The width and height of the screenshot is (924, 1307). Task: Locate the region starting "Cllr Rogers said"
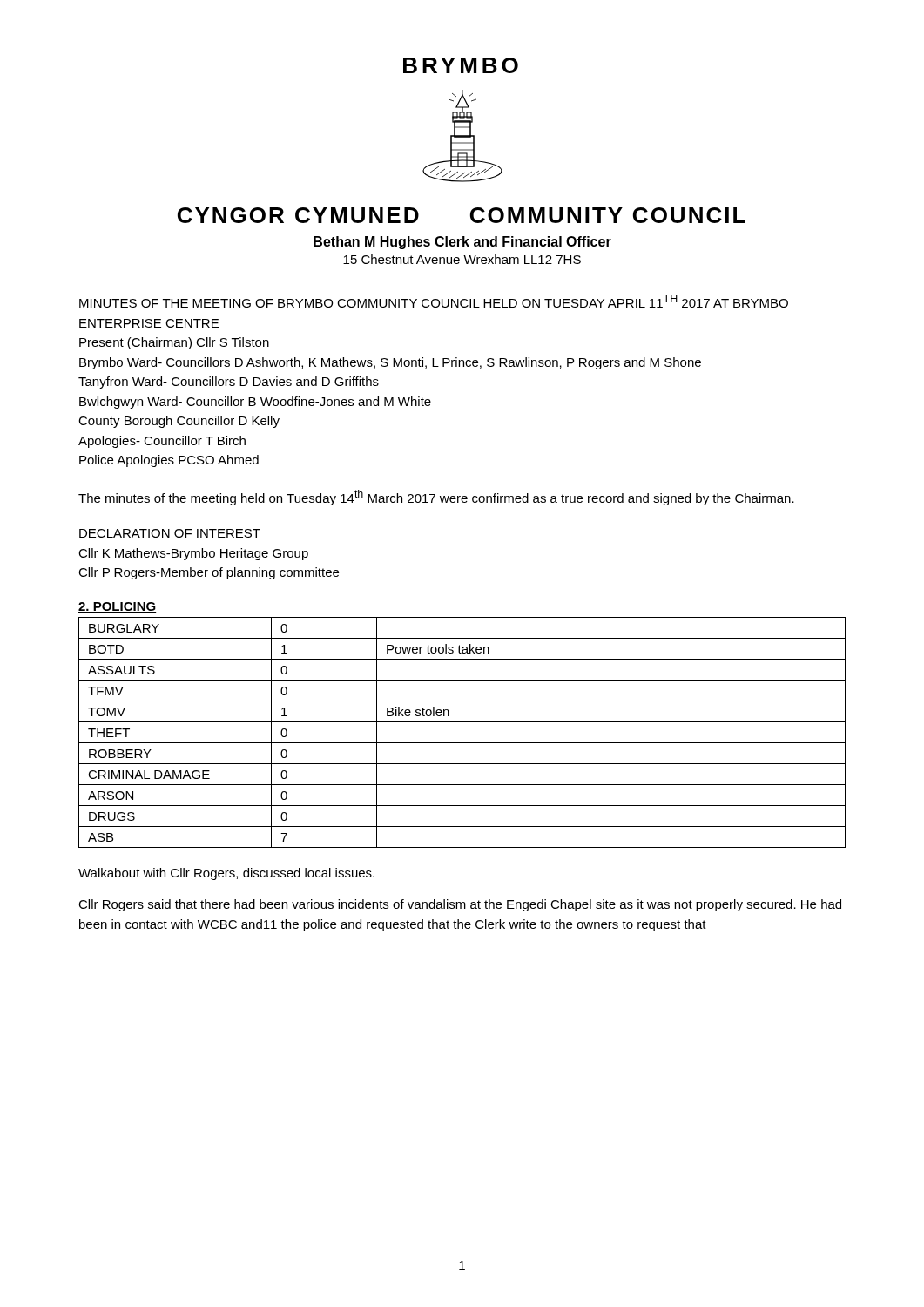click(460, 914)
